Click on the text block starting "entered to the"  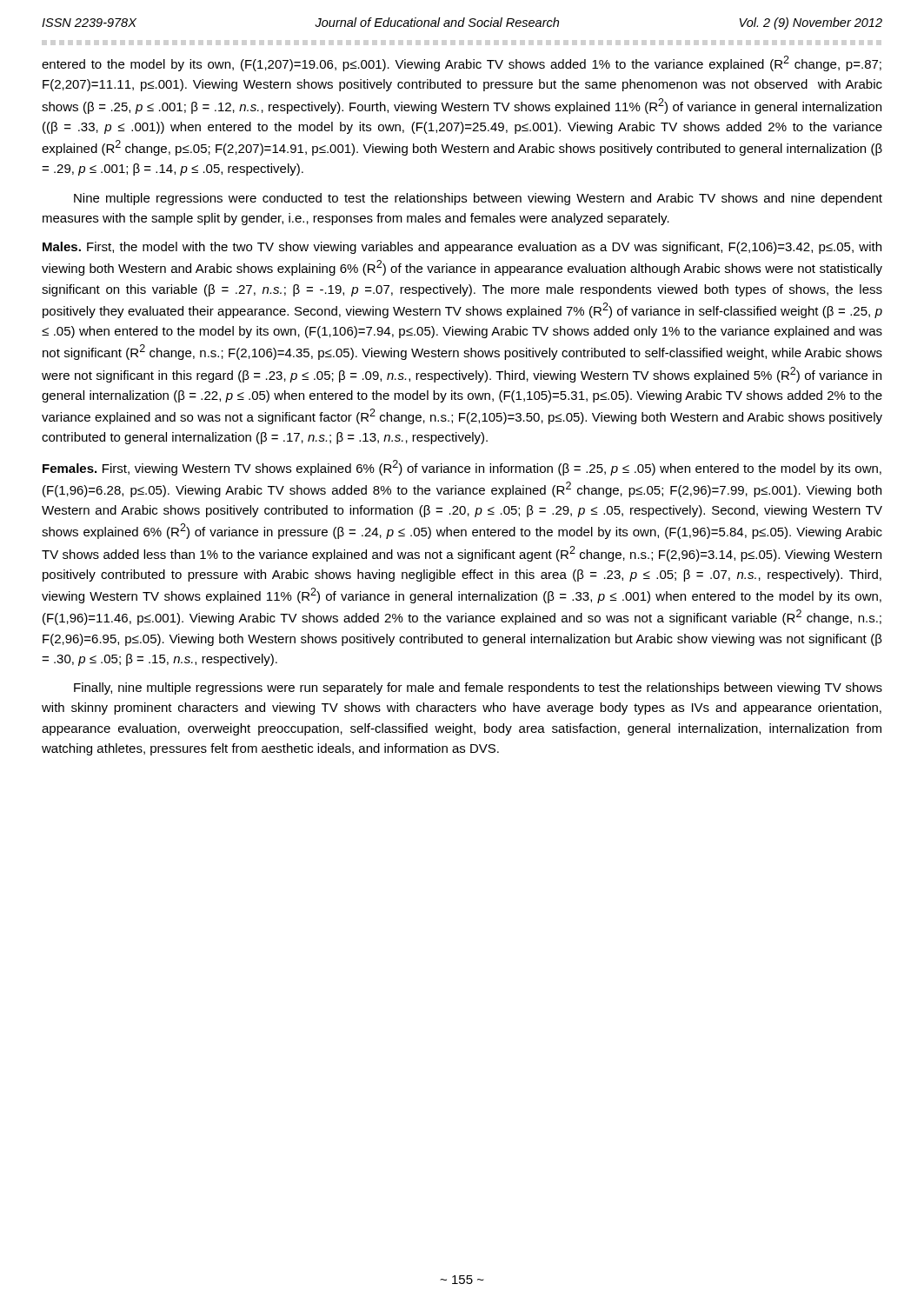pyautogui.click(x=462, y=115)
